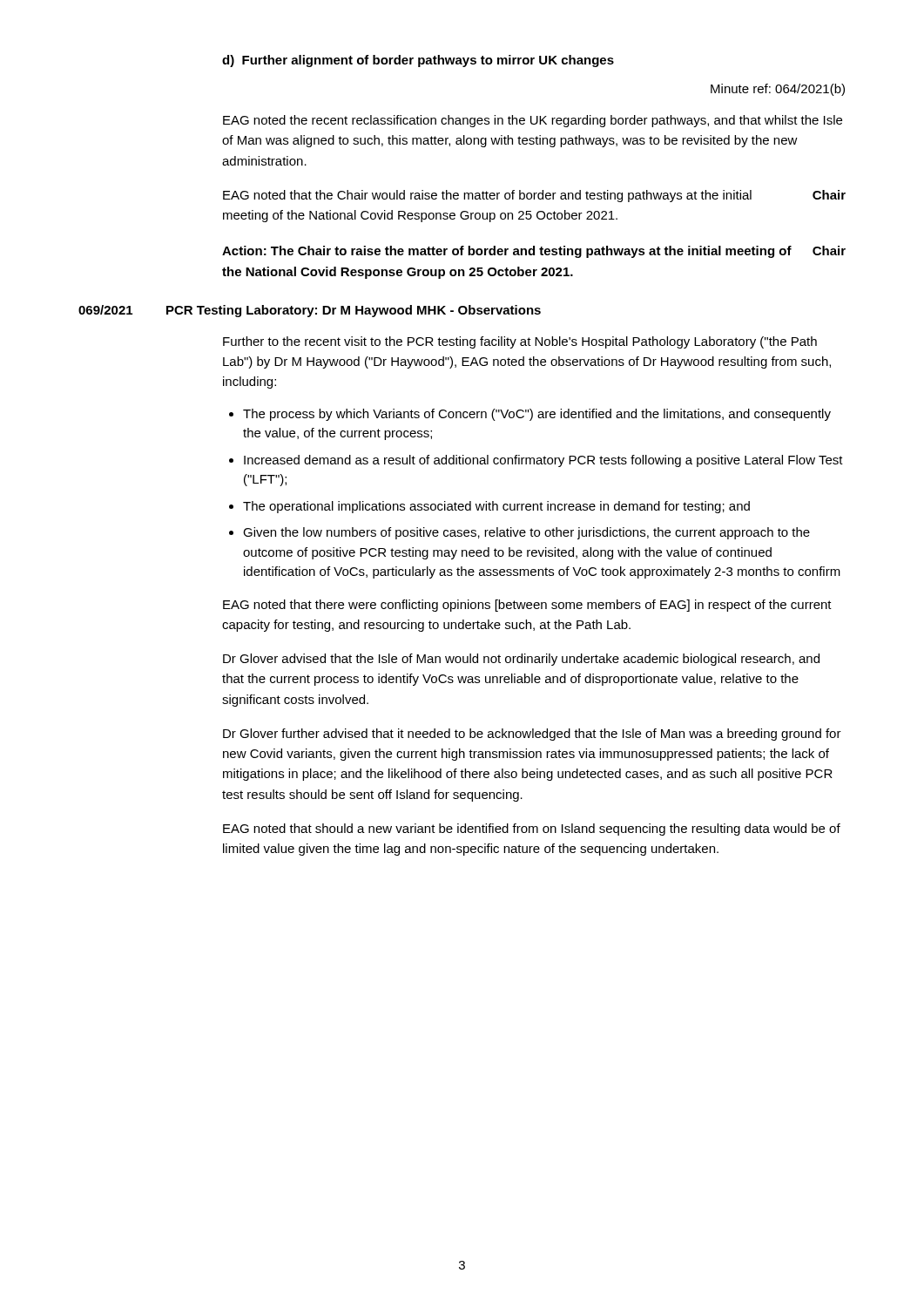Image resolution: width=924 pixels, height=1307 pixels.
Task: Click on the section header that says "069/2021 PCR Testing Laboratory: Dr M Haywood MHK"
Action: point(310,310)
